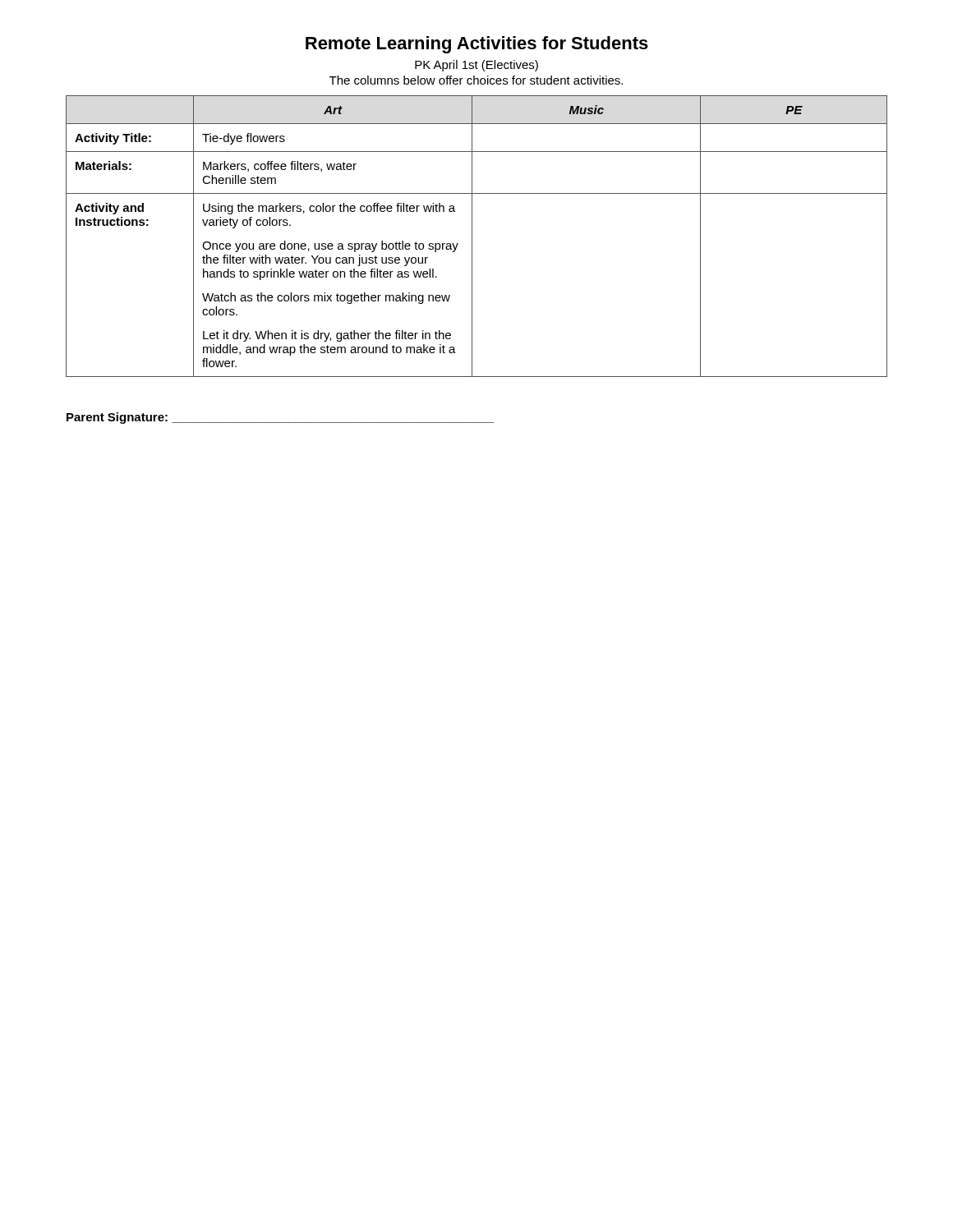Find the table that mentions "Markers, coffee filters, water Chenille"
953x1232 pixels.
[x=476, y=236]
